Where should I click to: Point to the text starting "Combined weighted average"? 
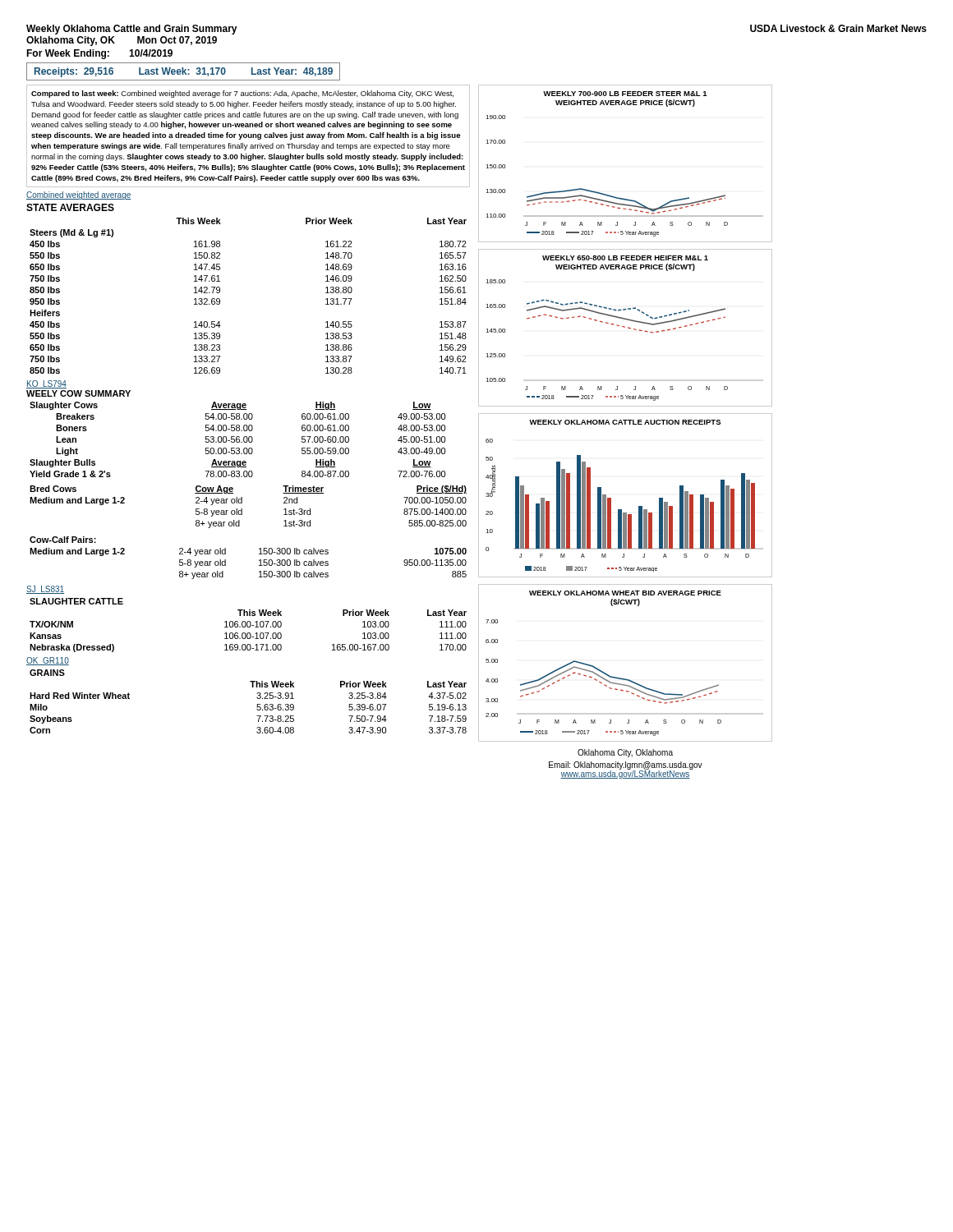[248, 195]
